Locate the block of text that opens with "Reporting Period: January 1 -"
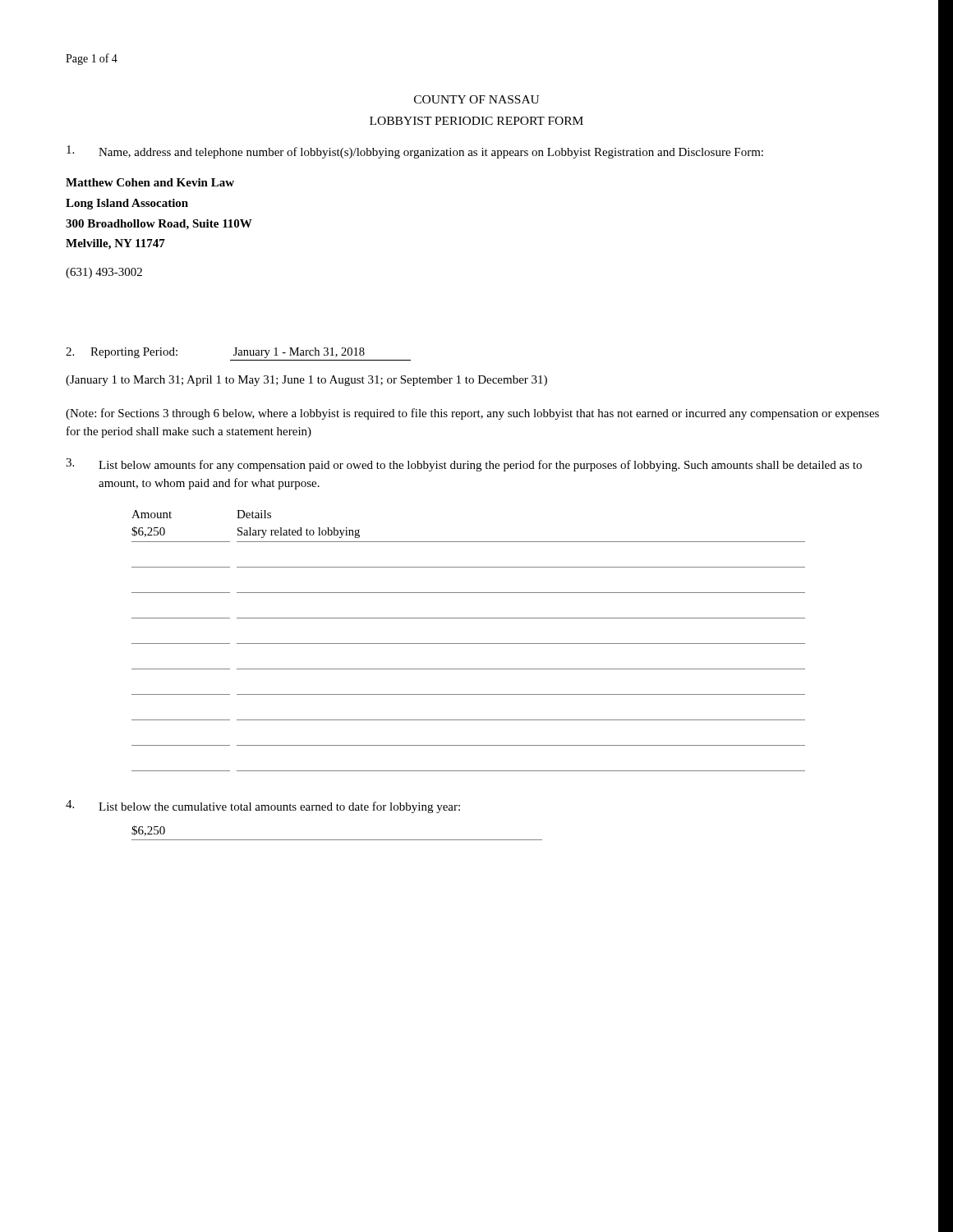 point(238,354)
